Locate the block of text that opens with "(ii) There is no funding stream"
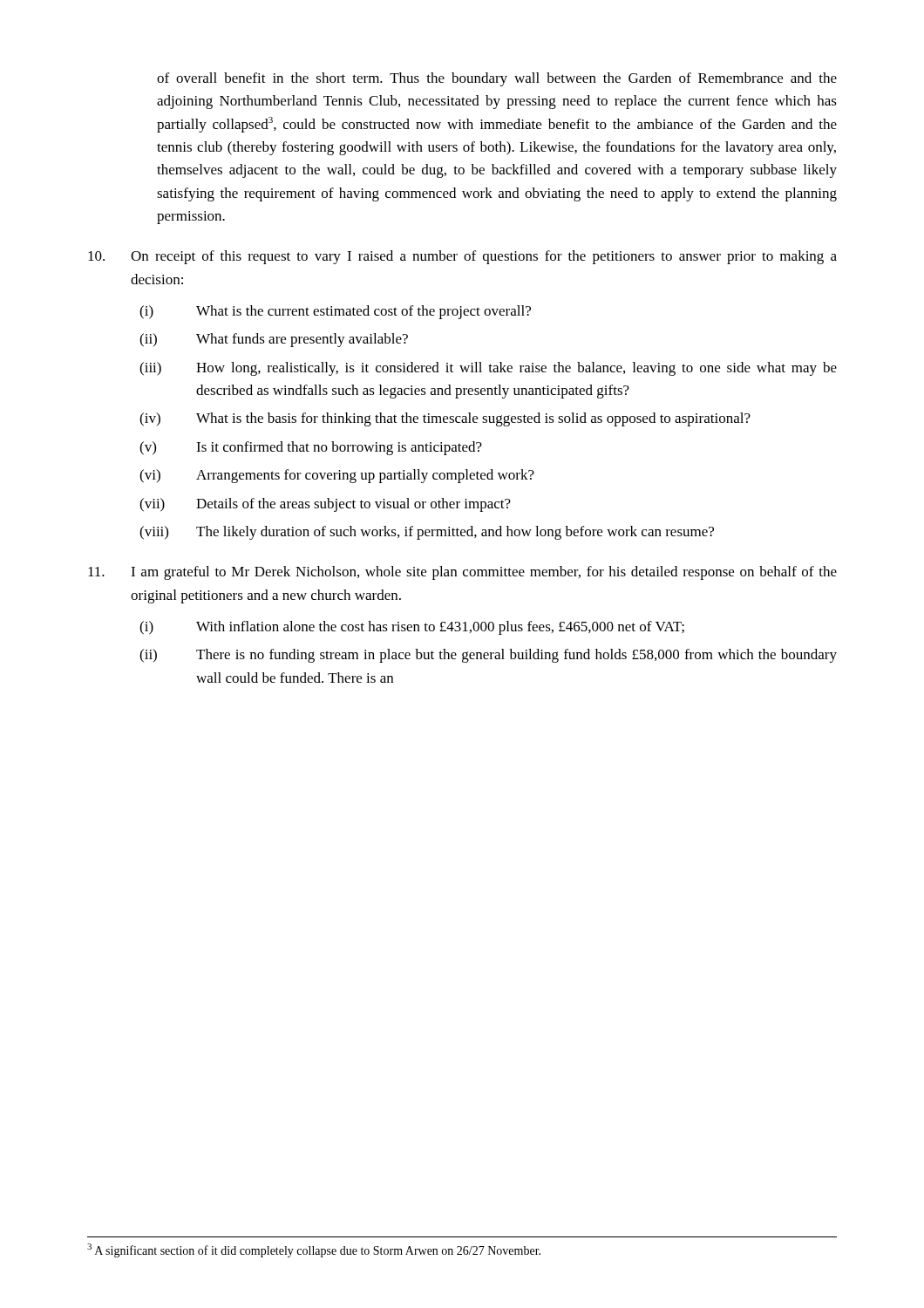 (488, 667)
